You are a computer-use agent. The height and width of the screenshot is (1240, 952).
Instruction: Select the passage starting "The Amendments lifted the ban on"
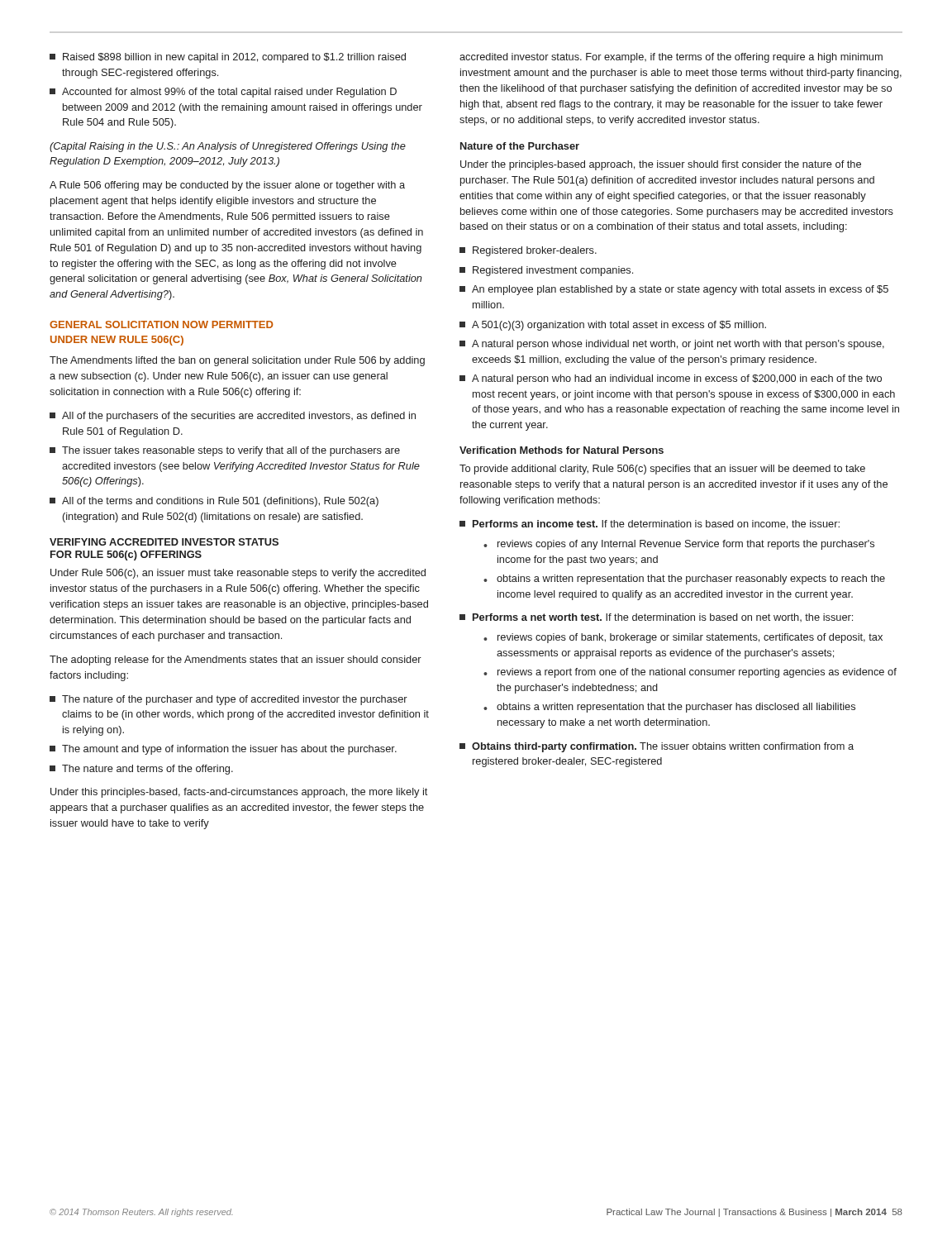point(240,377)
